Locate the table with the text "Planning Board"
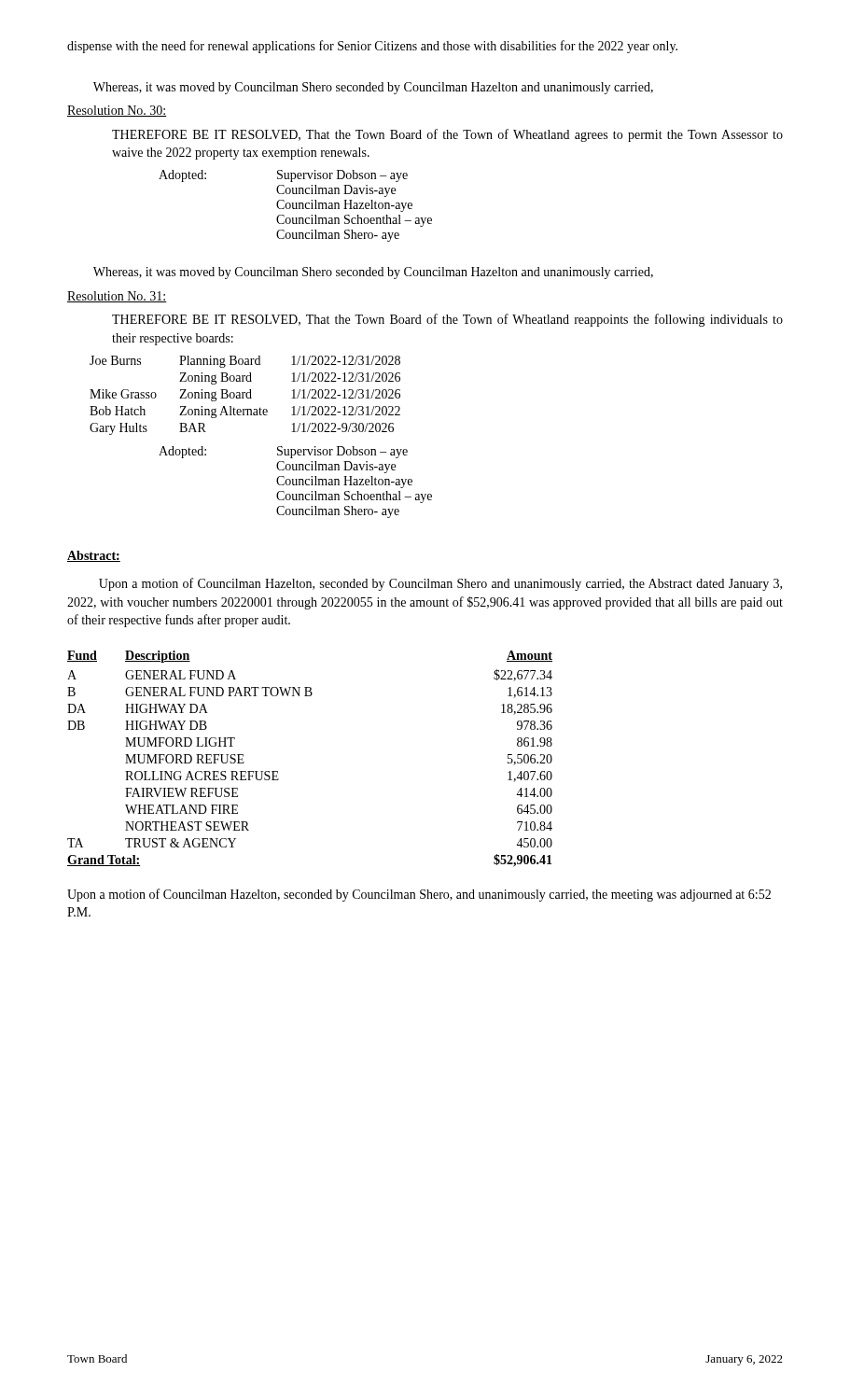This screenshot has height=1400, width=850. [425, 395]
